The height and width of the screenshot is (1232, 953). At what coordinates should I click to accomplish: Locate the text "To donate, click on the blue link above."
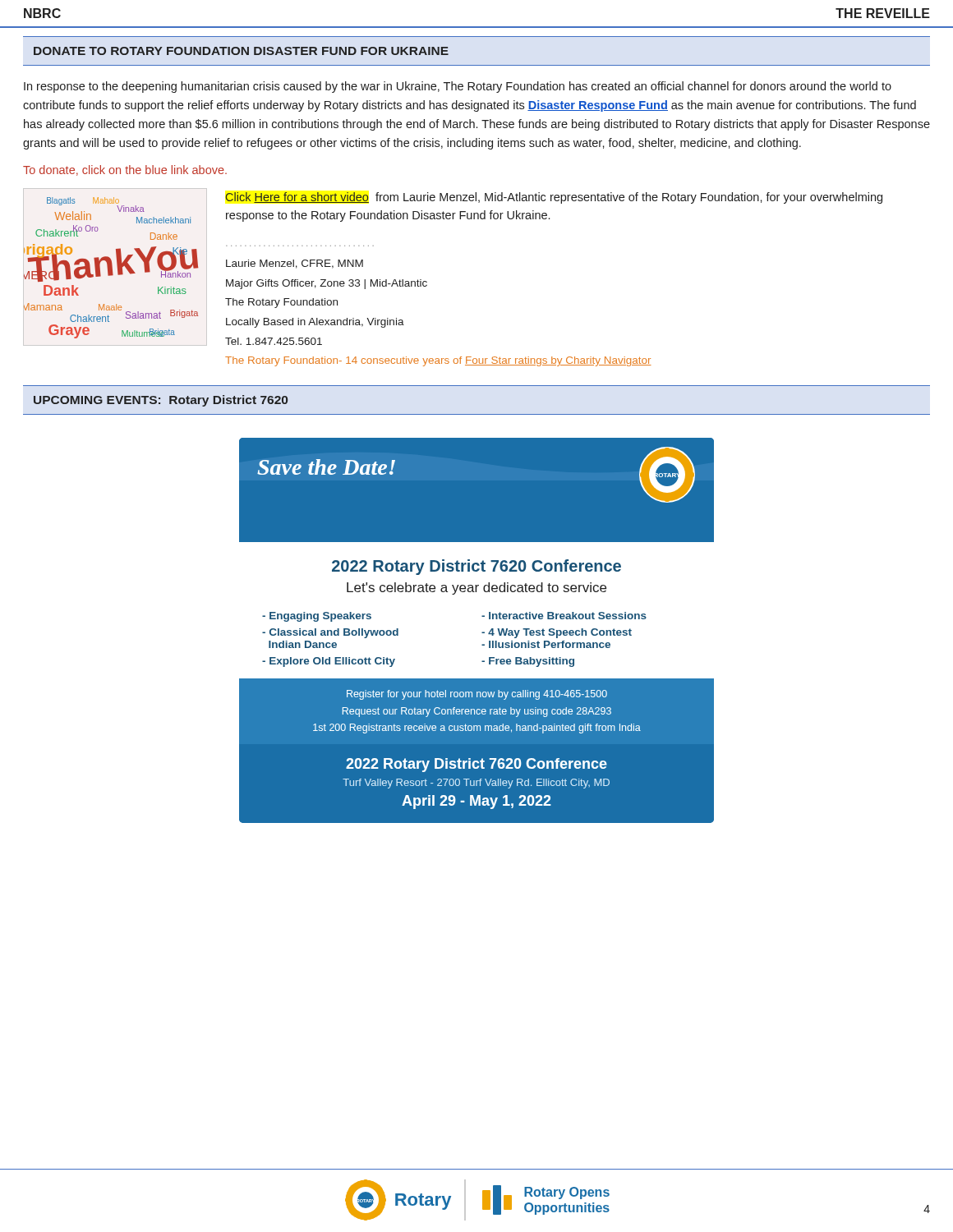pos(125,170)
